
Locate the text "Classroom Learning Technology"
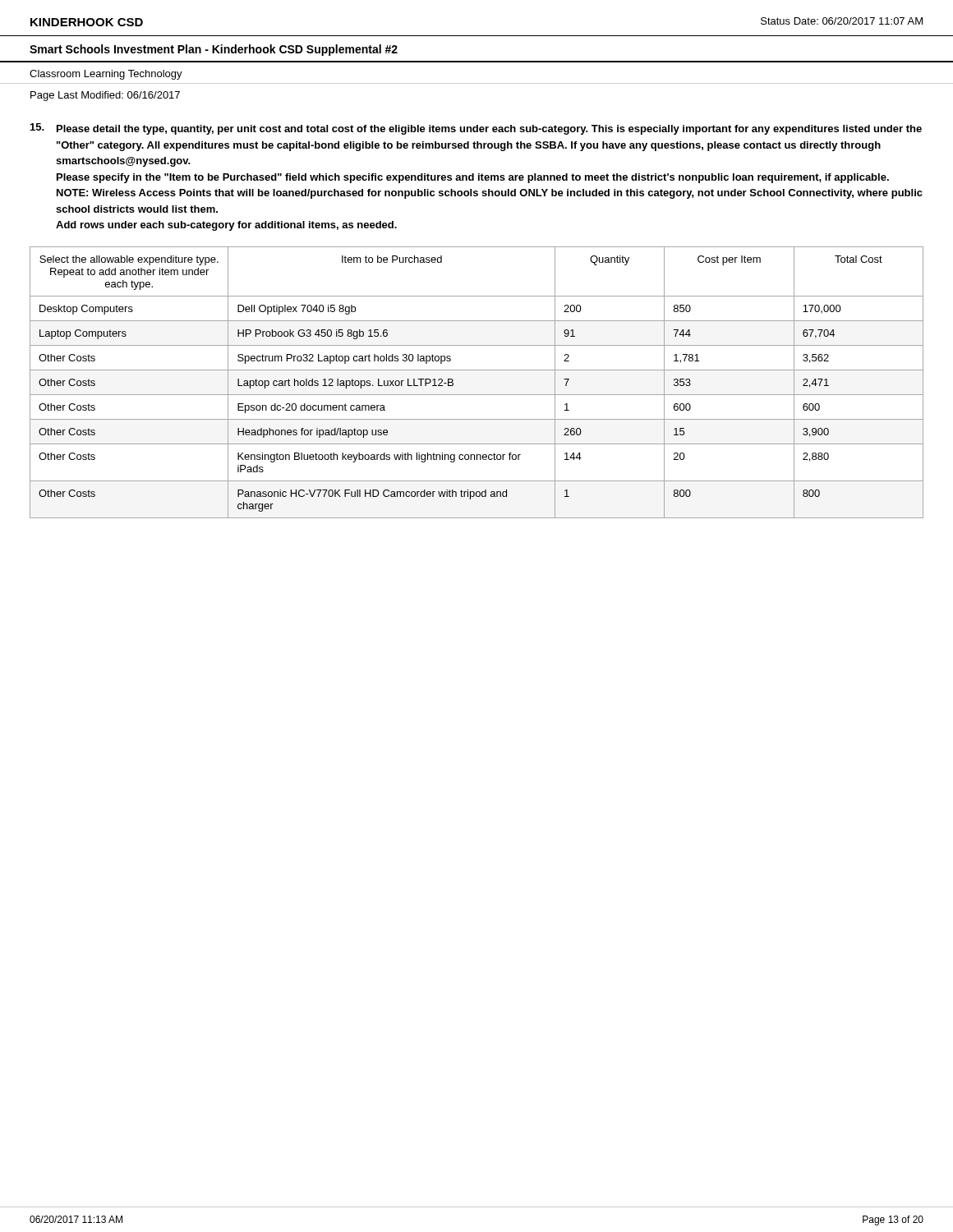106,74
